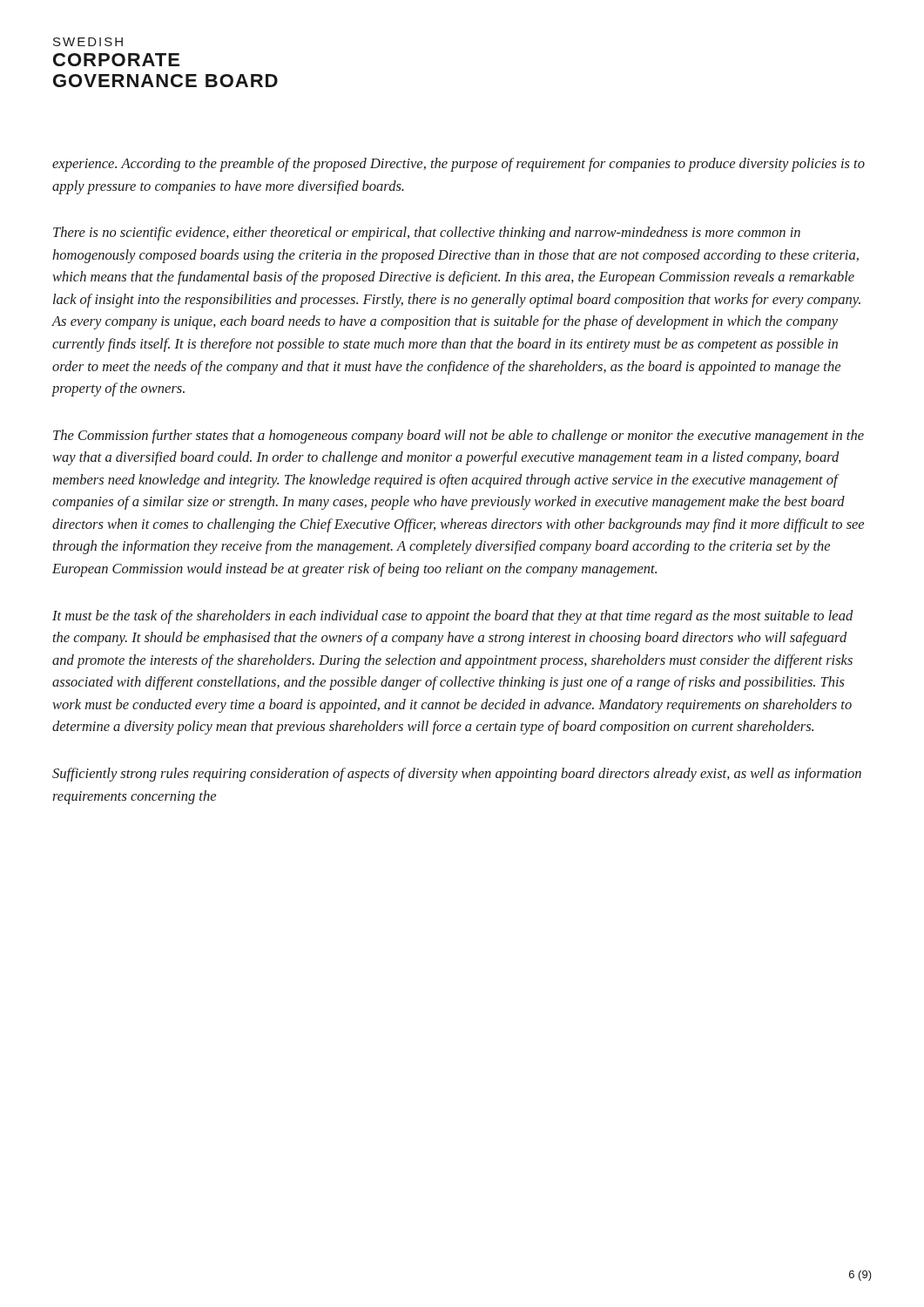The image size is (924, 1307).
Task: Locate the text block that says "There is no scientific evidence, either"
Action: click(457, 310)
